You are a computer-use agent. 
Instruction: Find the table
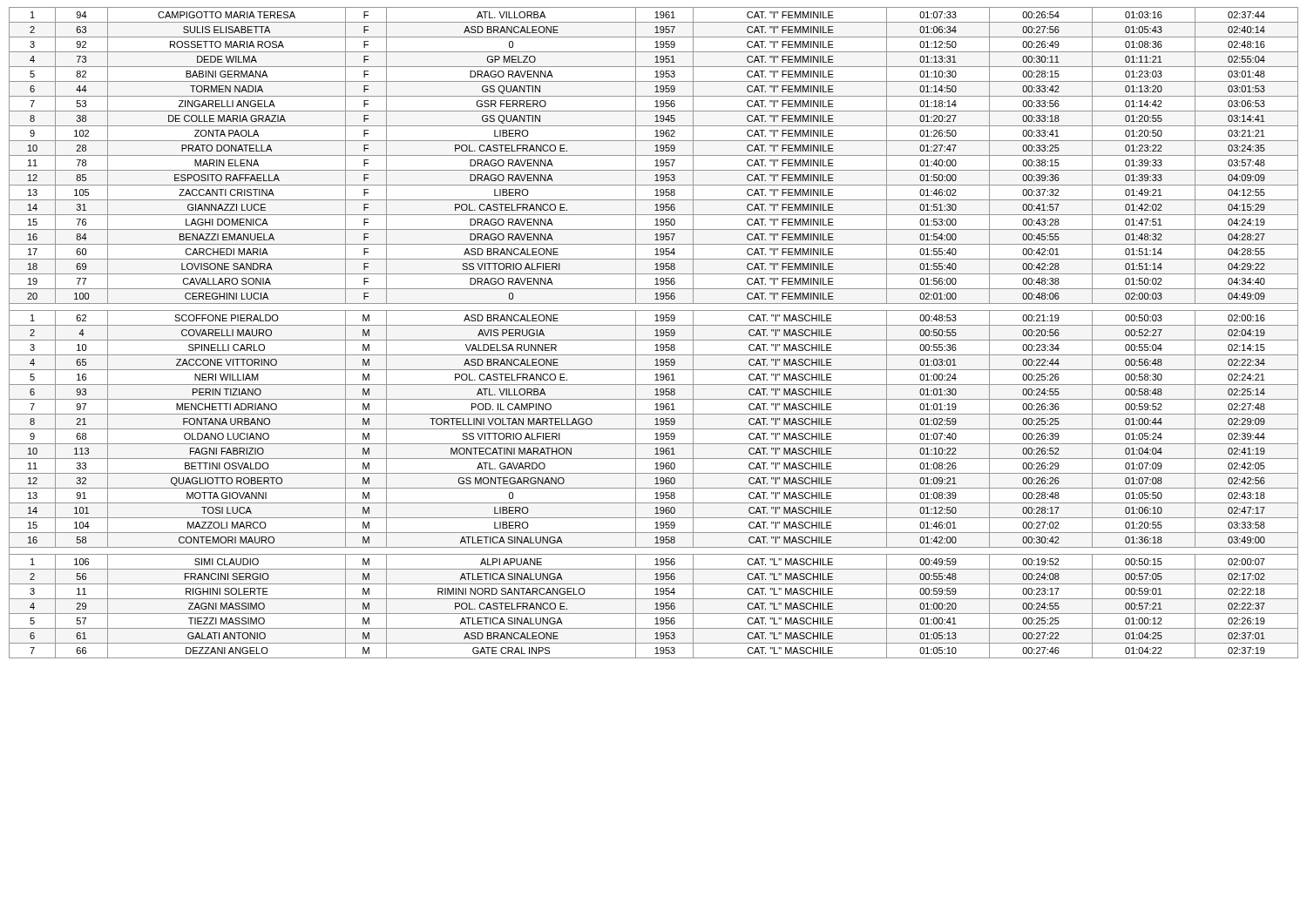pyautogui.click(x=654, y=333)
